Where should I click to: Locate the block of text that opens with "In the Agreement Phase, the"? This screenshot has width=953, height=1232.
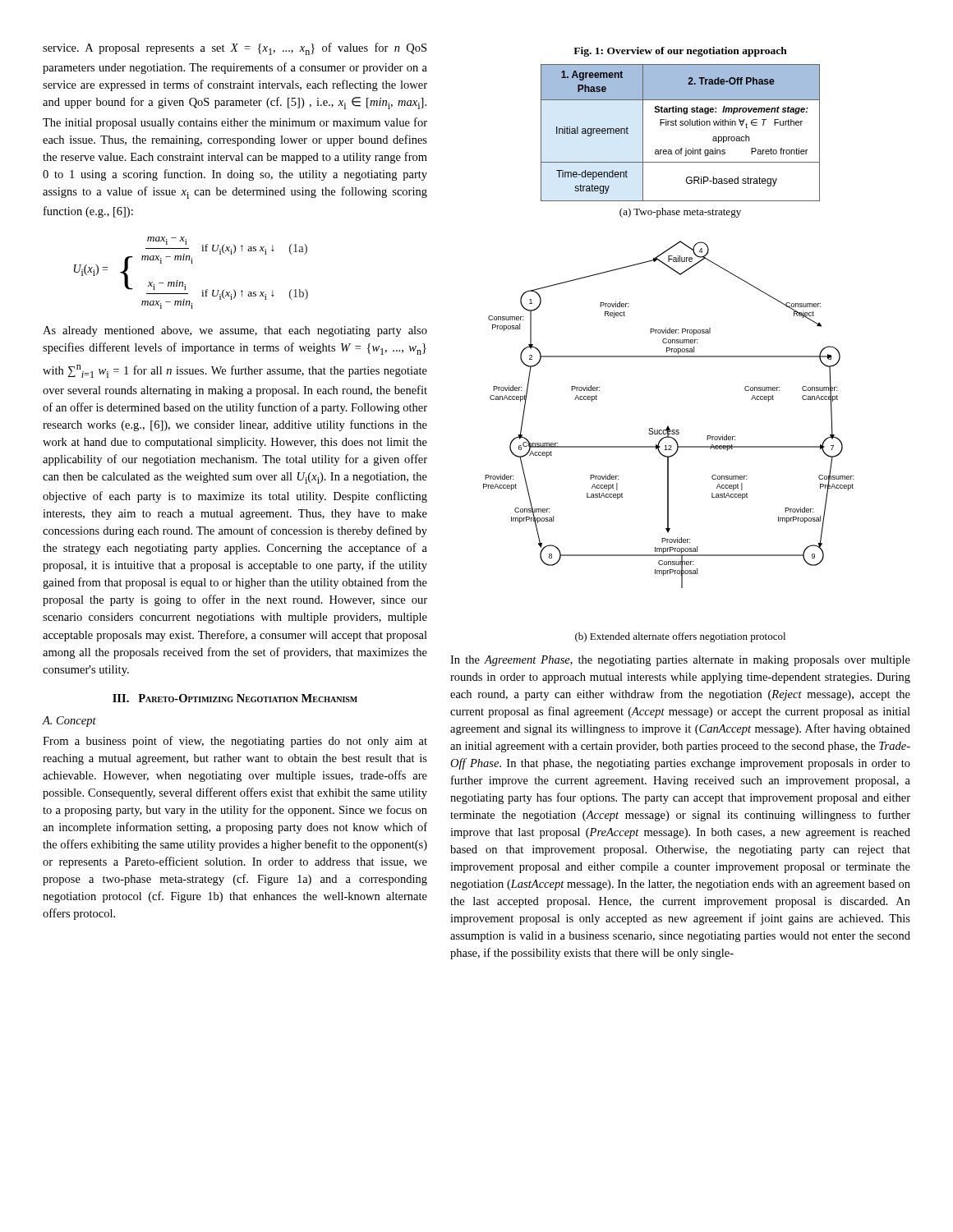[680, 807]
